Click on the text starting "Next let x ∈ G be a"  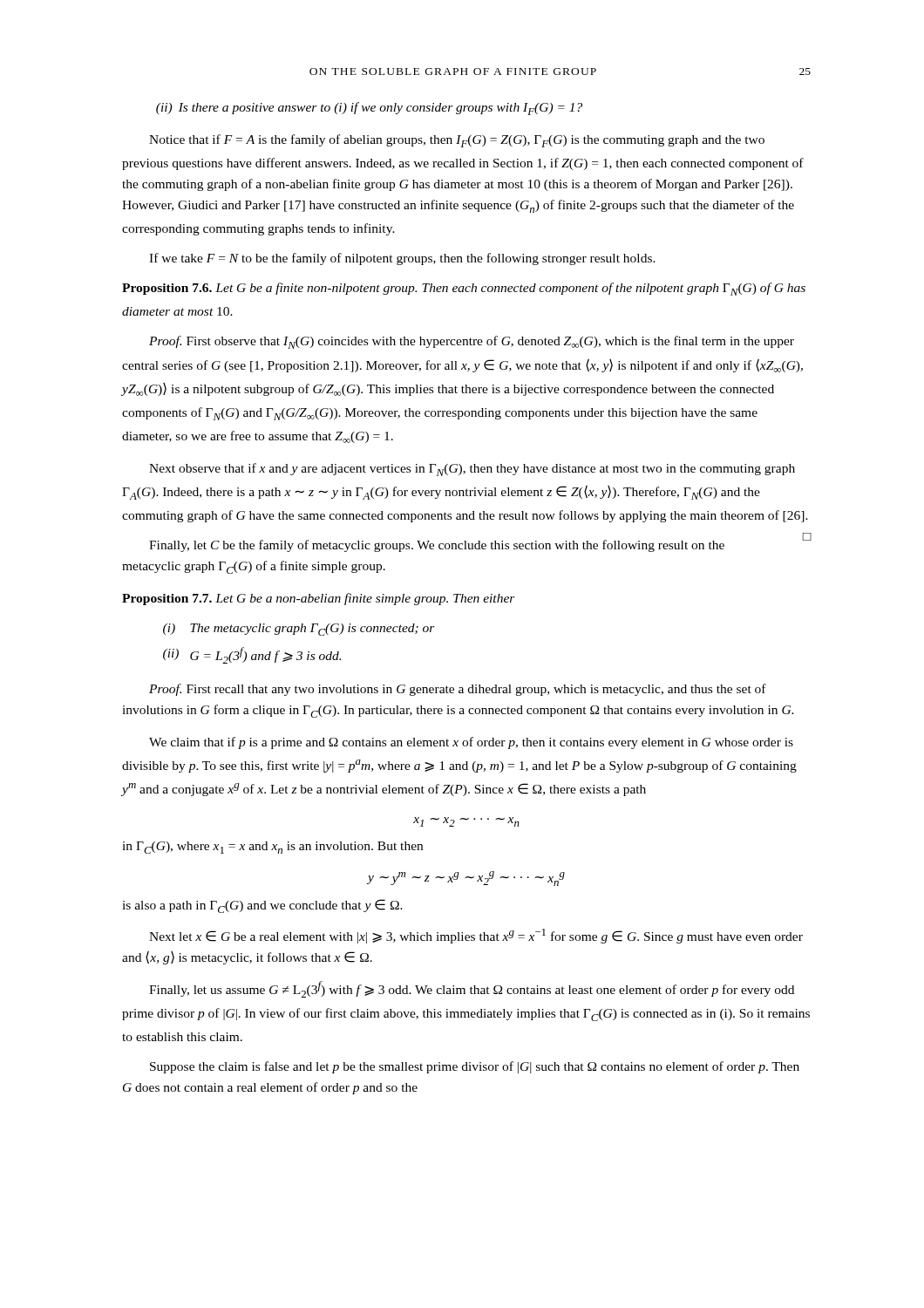(466, 946)
